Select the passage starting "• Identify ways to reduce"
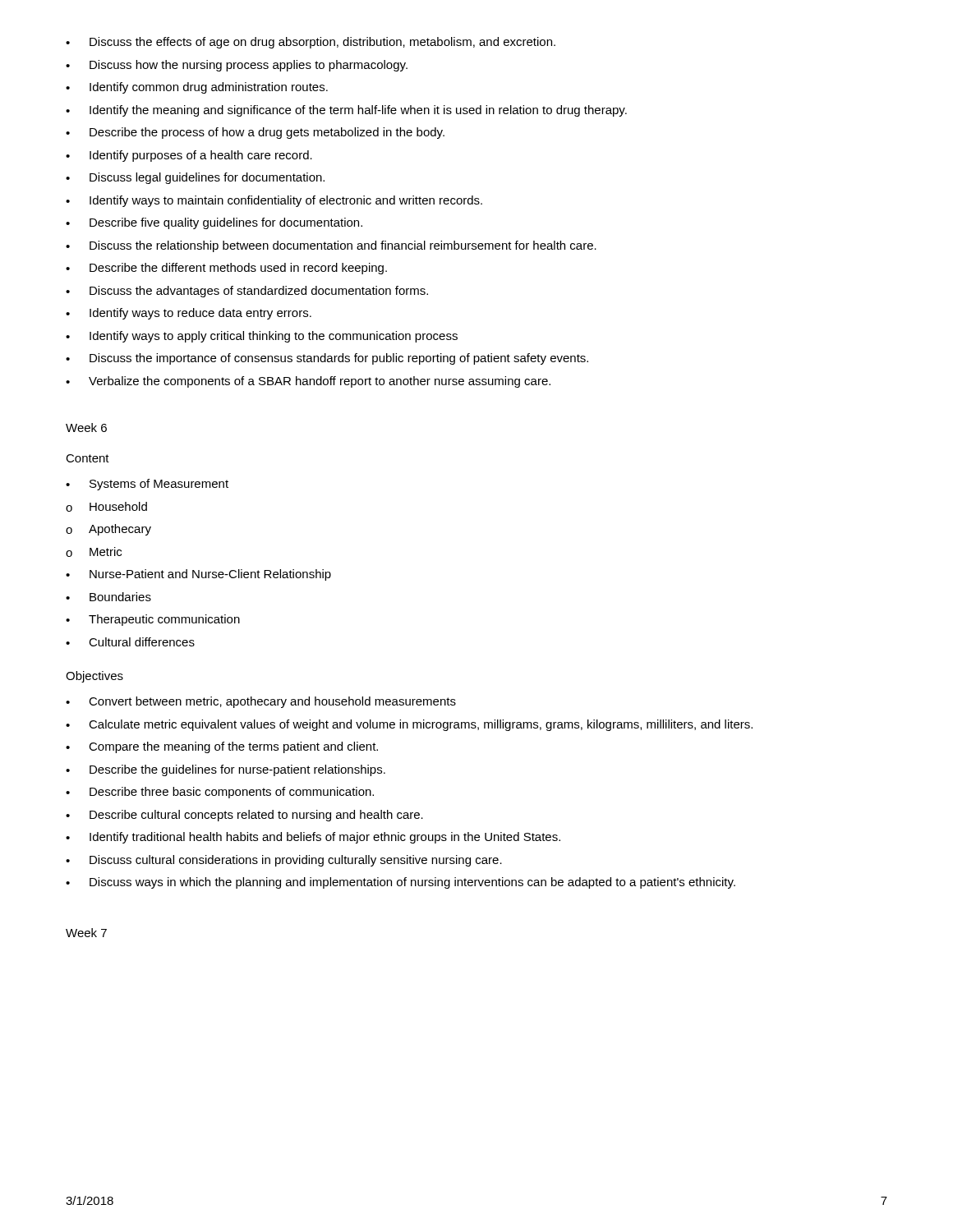 click(189, 314)
